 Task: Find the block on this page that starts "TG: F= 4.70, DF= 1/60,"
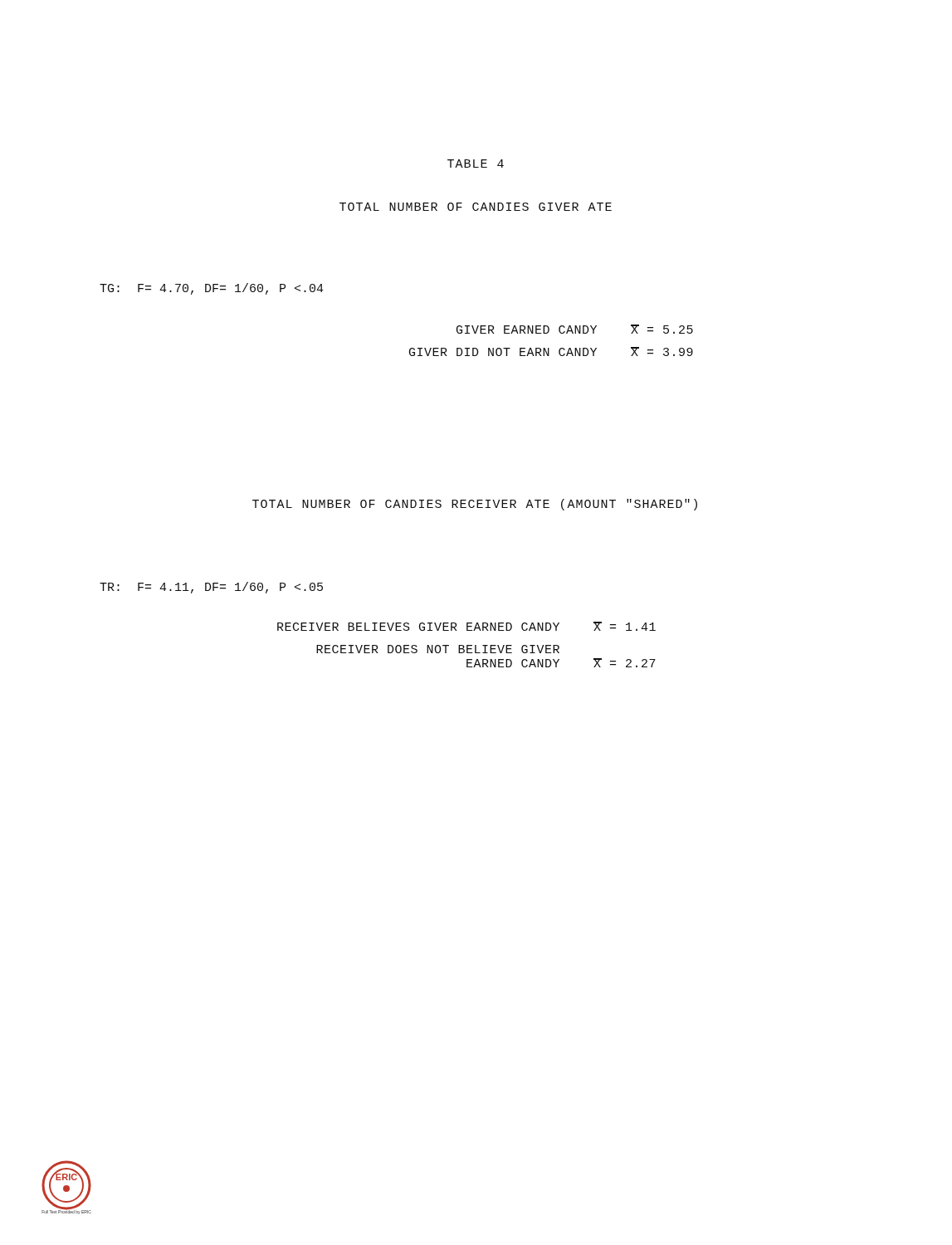212,289
